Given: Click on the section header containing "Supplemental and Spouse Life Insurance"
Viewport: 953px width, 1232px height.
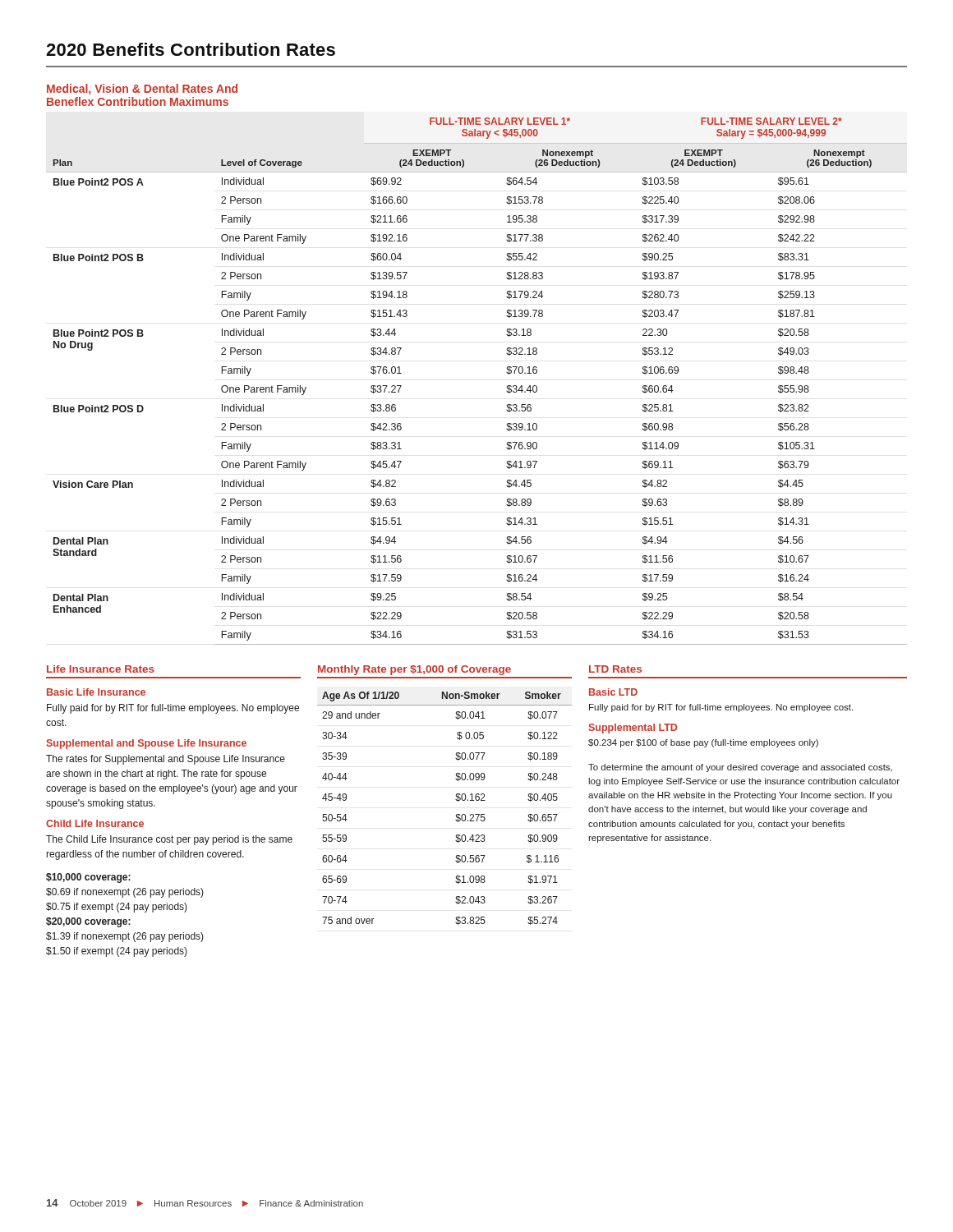Looking at the screenshot, I should [146, 743].
